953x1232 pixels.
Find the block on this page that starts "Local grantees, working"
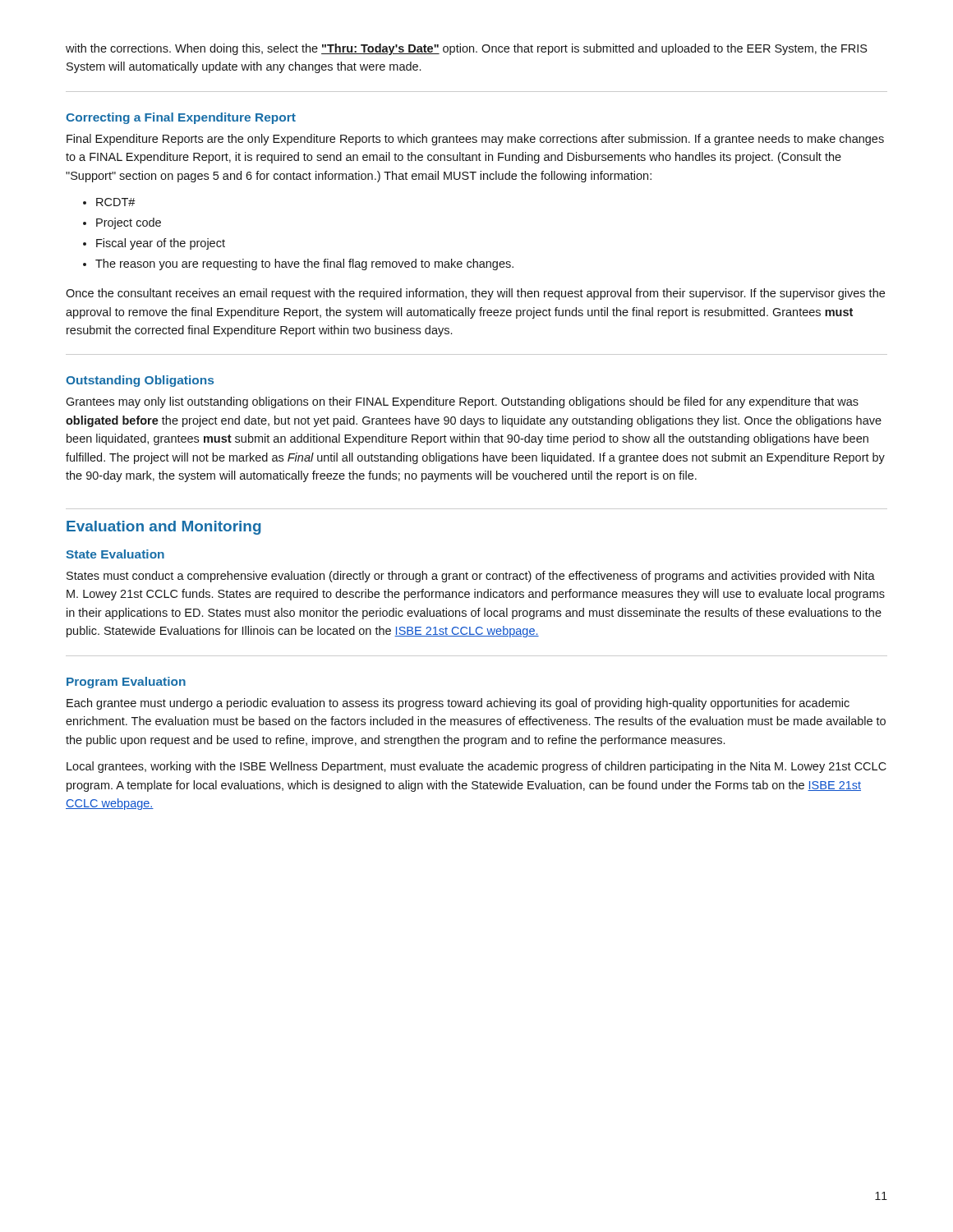point(476,785)
